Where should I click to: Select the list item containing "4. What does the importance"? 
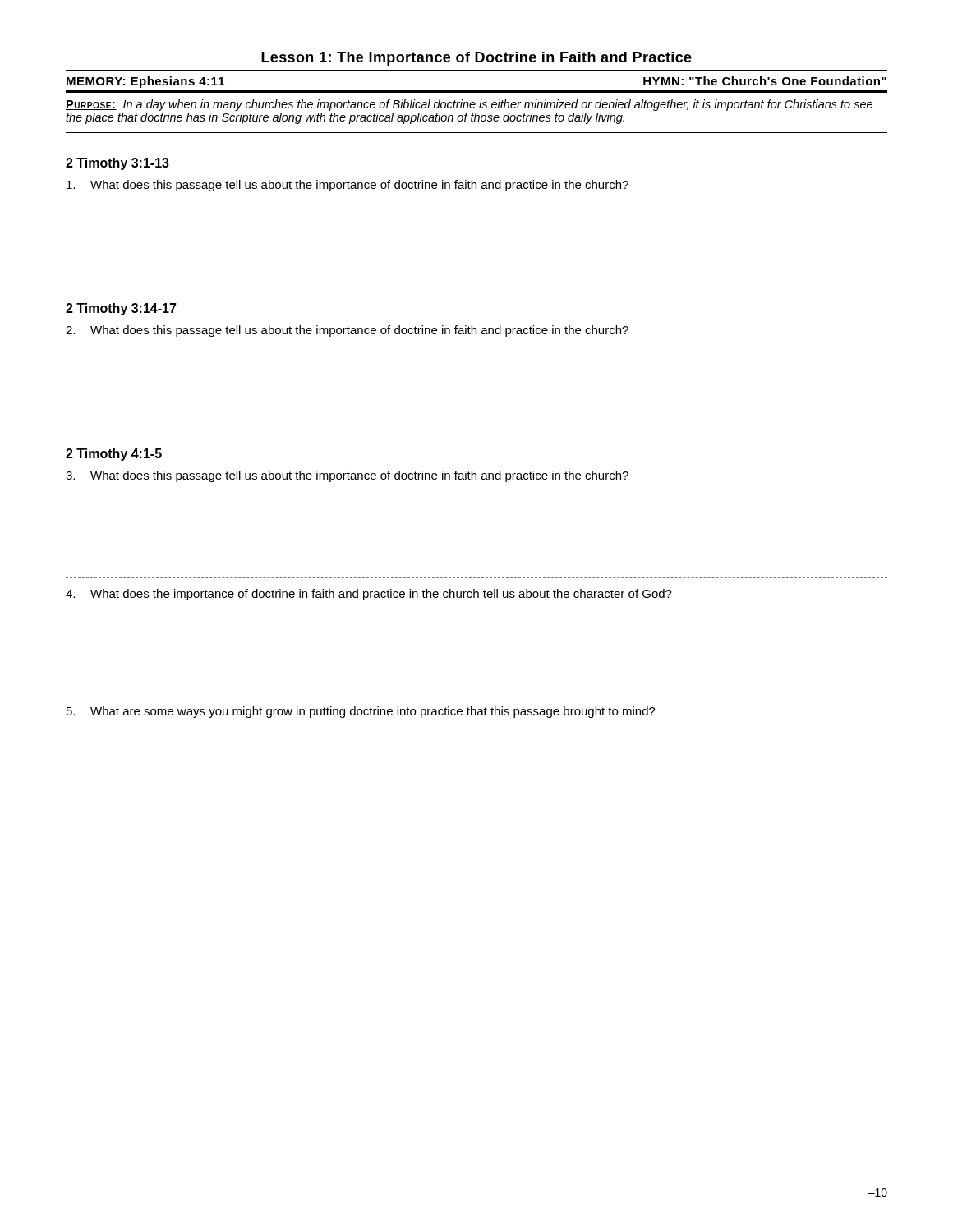click(x=476, y=593)
